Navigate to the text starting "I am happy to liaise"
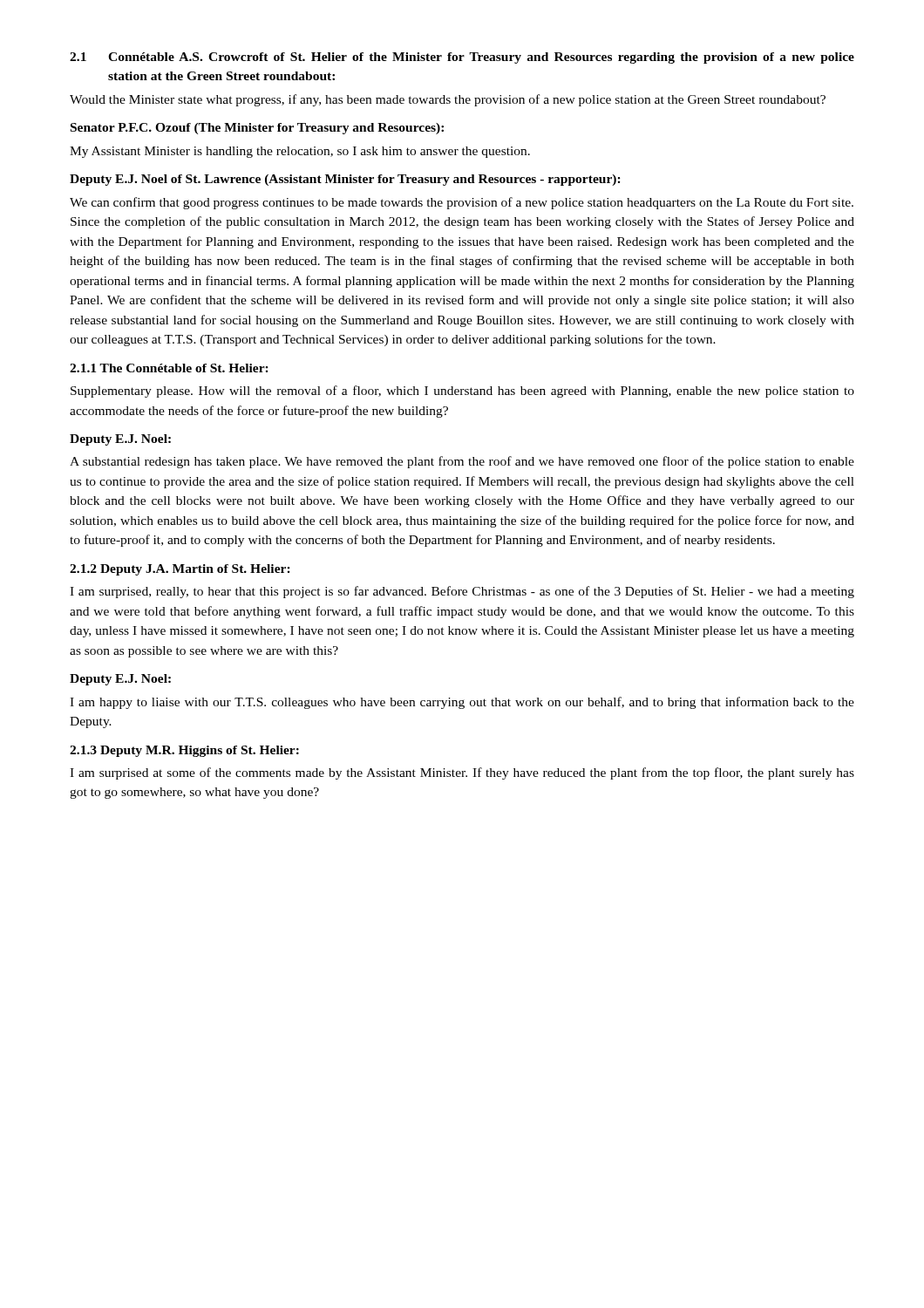The width and height of the screenshot is (924, 1308). coord(462,712)
